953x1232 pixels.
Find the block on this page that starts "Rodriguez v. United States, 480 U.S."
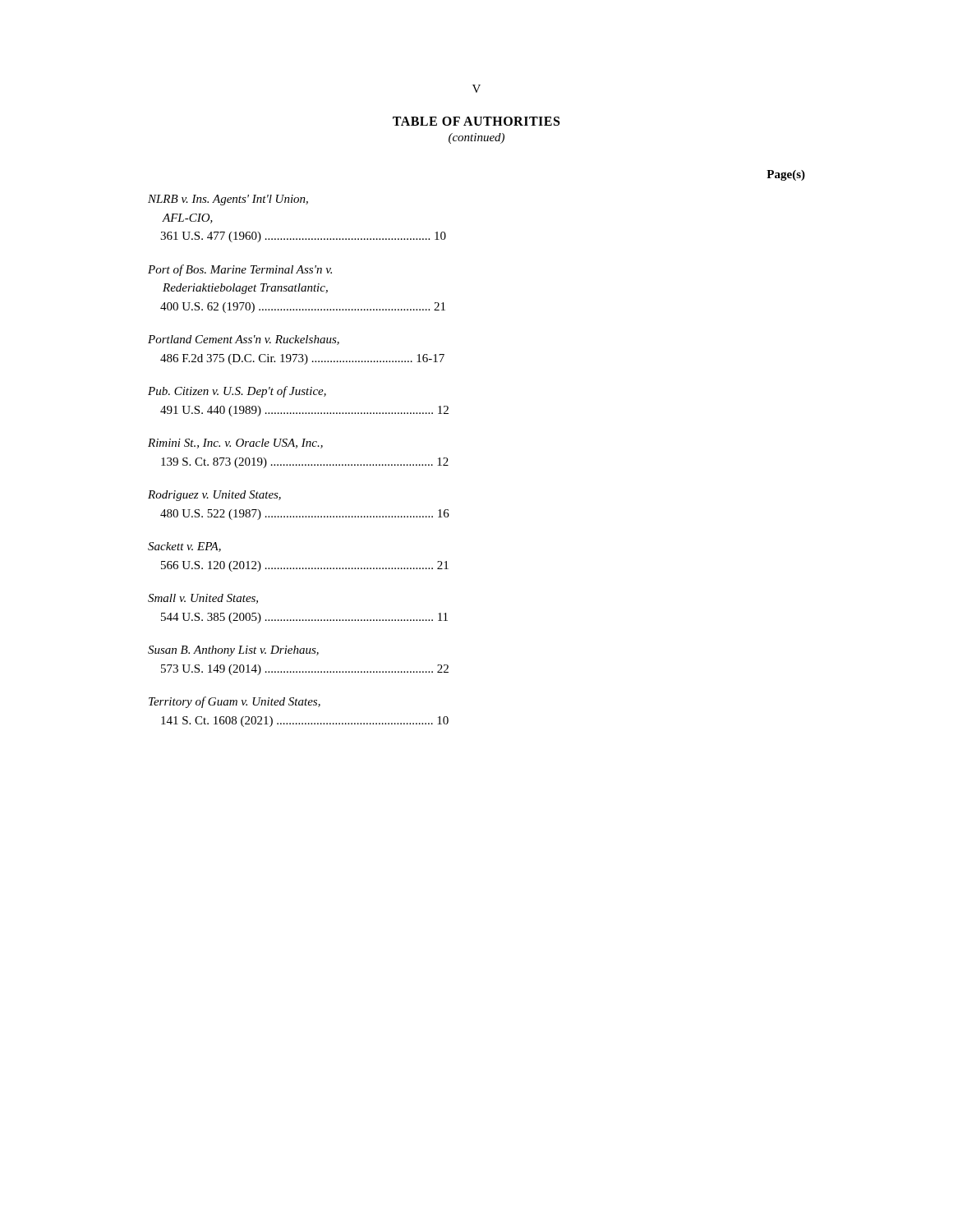point(214,496)
